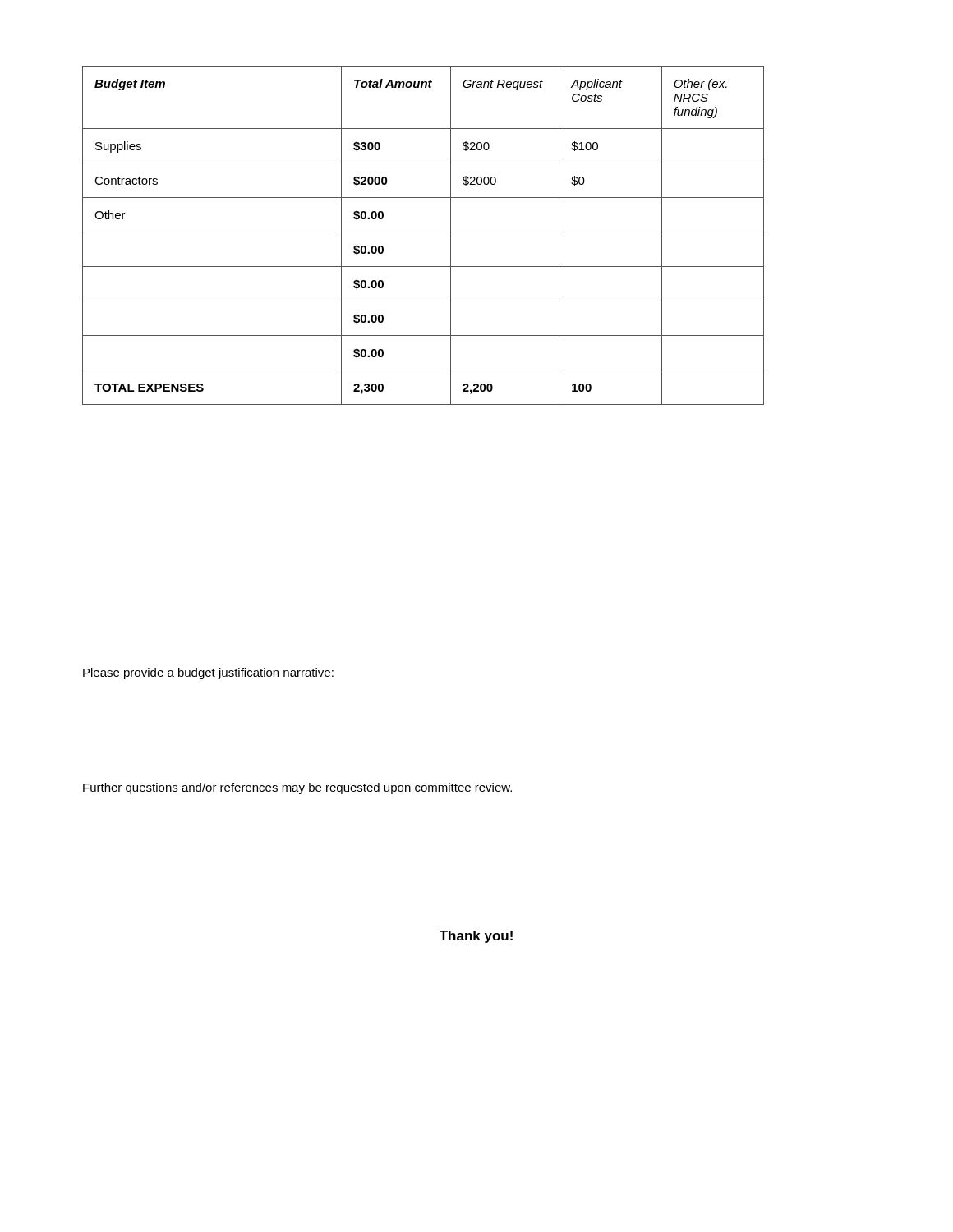Select the block starting "Please provide a budget justification narrative:"
The height and width of the screenshot is (1232, 953).
click(x=208, y=672)
